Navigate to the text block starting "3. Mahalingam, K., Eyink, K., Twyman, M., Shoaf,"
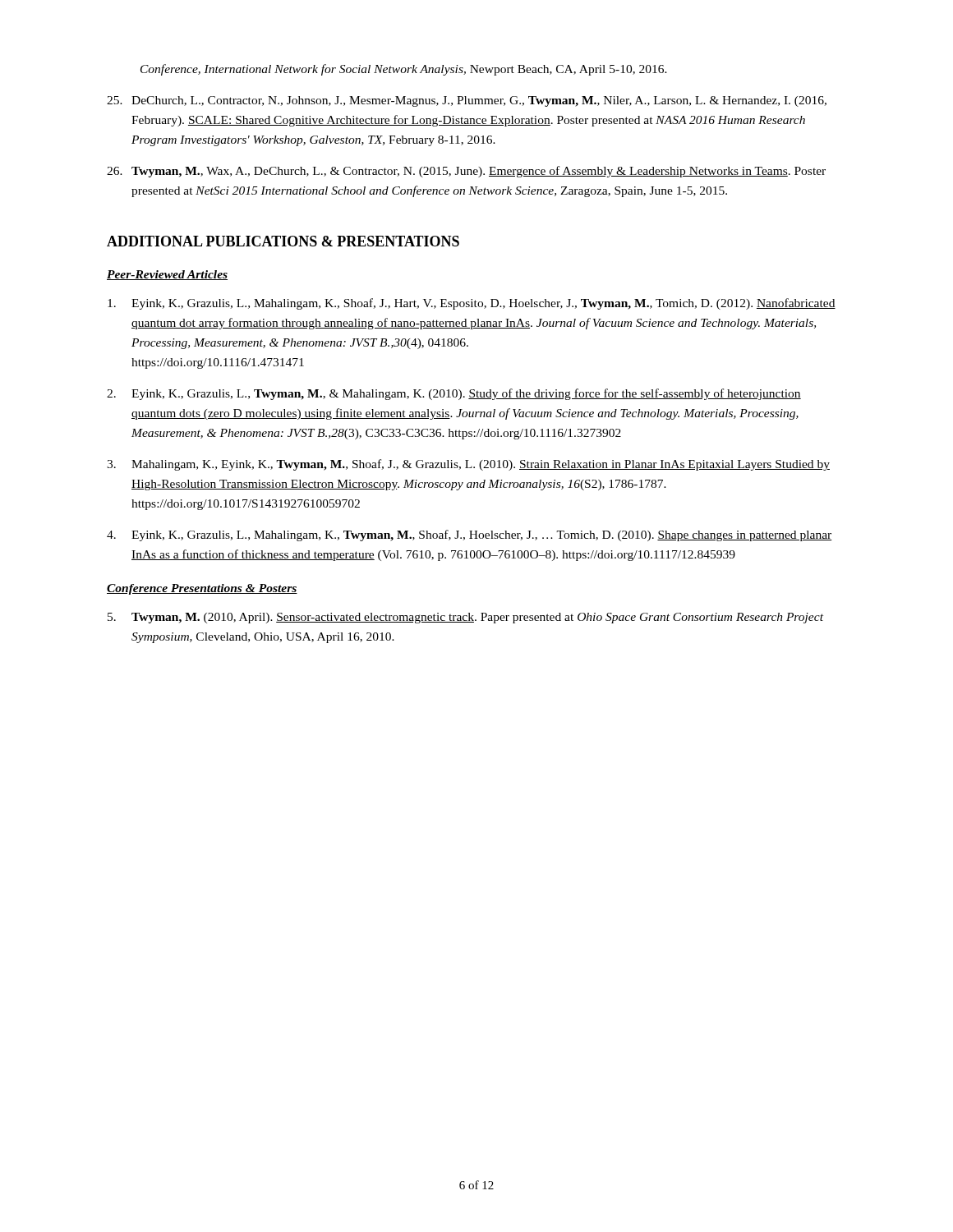 pyautogui.click(x=476, y=484)
